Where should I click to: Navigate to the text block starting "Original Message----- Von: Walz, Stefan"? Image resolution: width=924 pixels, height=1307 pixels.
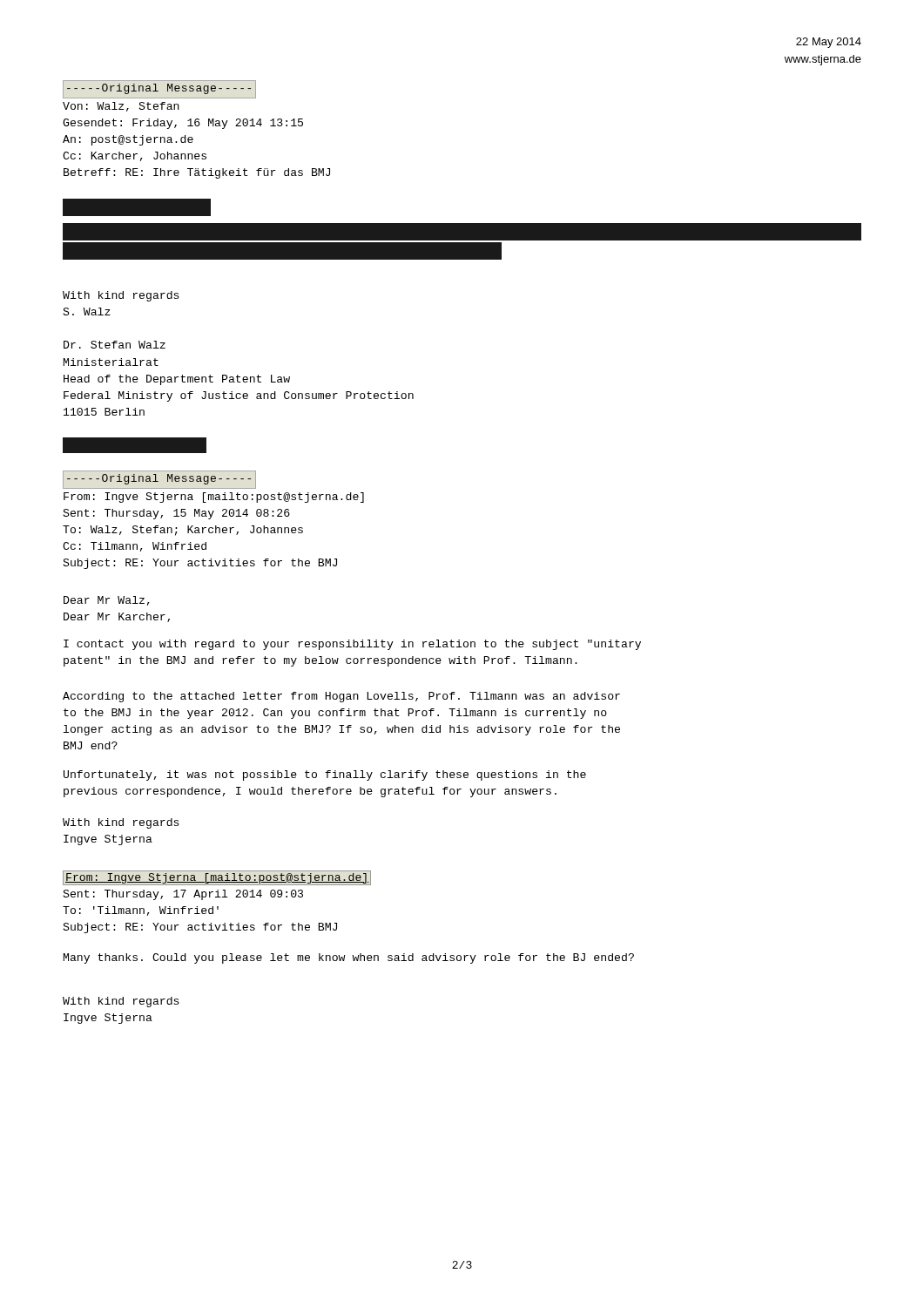197,130
